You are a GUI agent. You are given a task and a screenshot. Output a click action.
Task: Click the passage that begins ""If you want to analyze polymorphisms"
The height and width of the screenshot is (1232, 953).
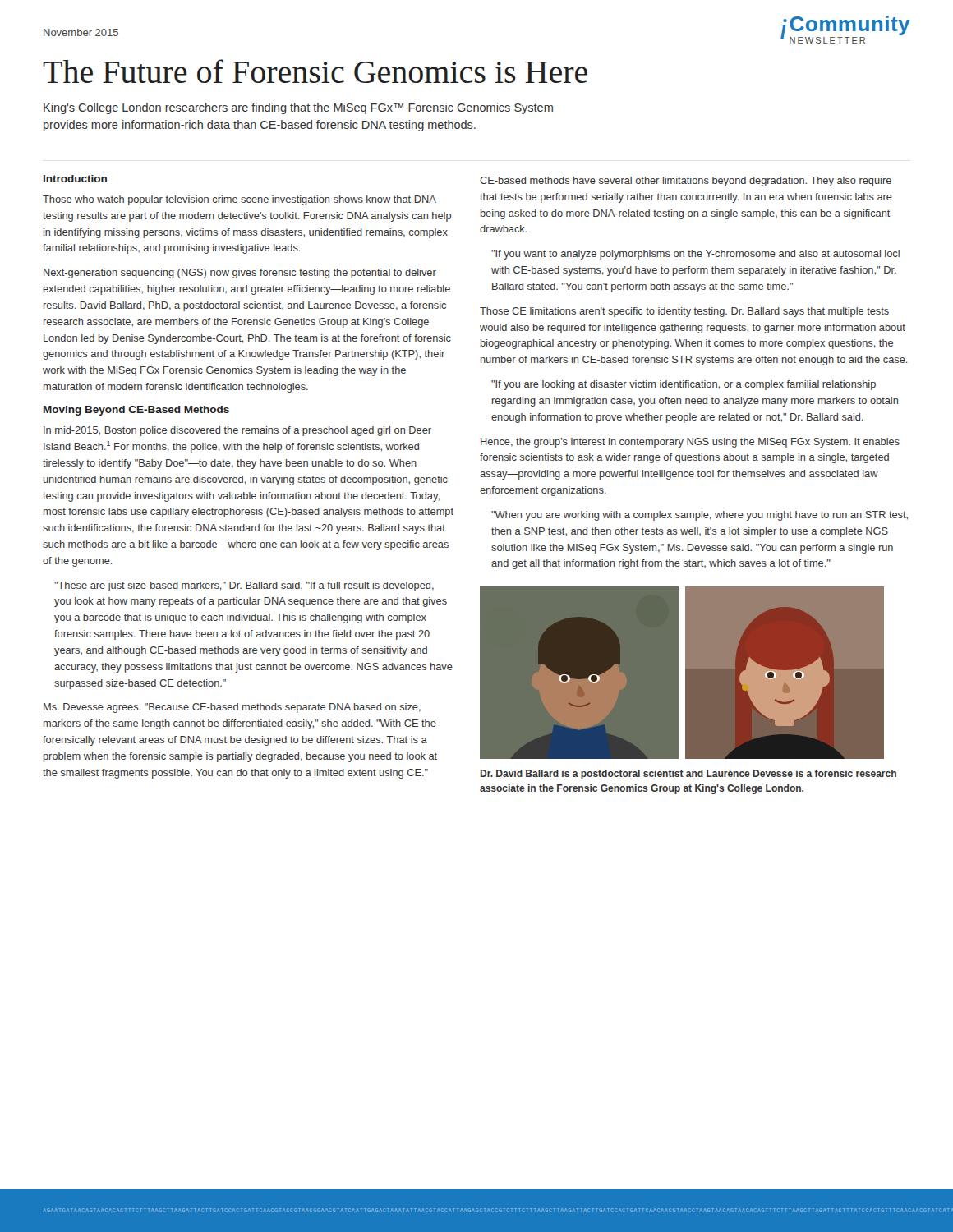point(701,270)
